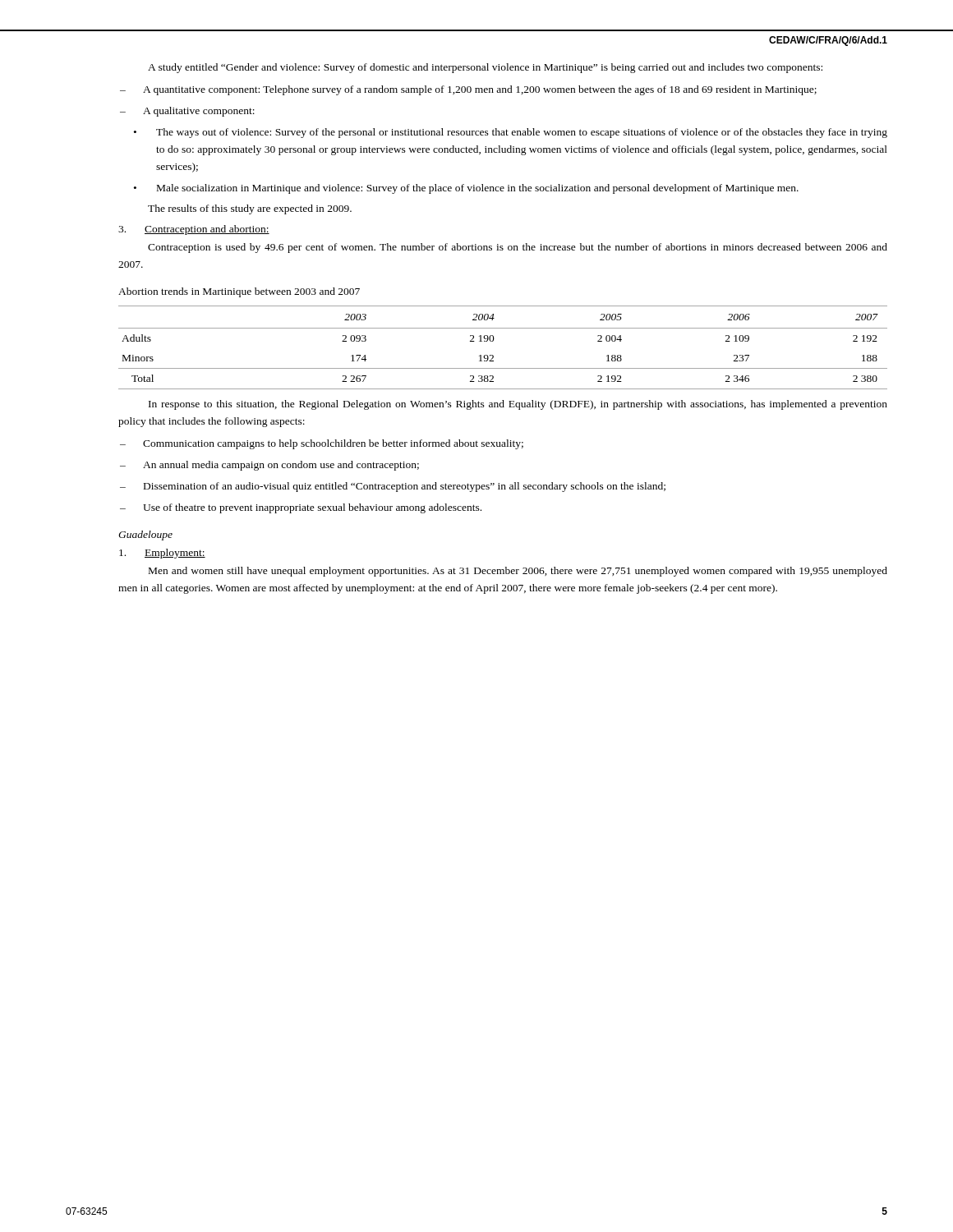
Task: Select the element starting "3. Contraception and"
Action: pyautogui.click(x=194, y=230)
